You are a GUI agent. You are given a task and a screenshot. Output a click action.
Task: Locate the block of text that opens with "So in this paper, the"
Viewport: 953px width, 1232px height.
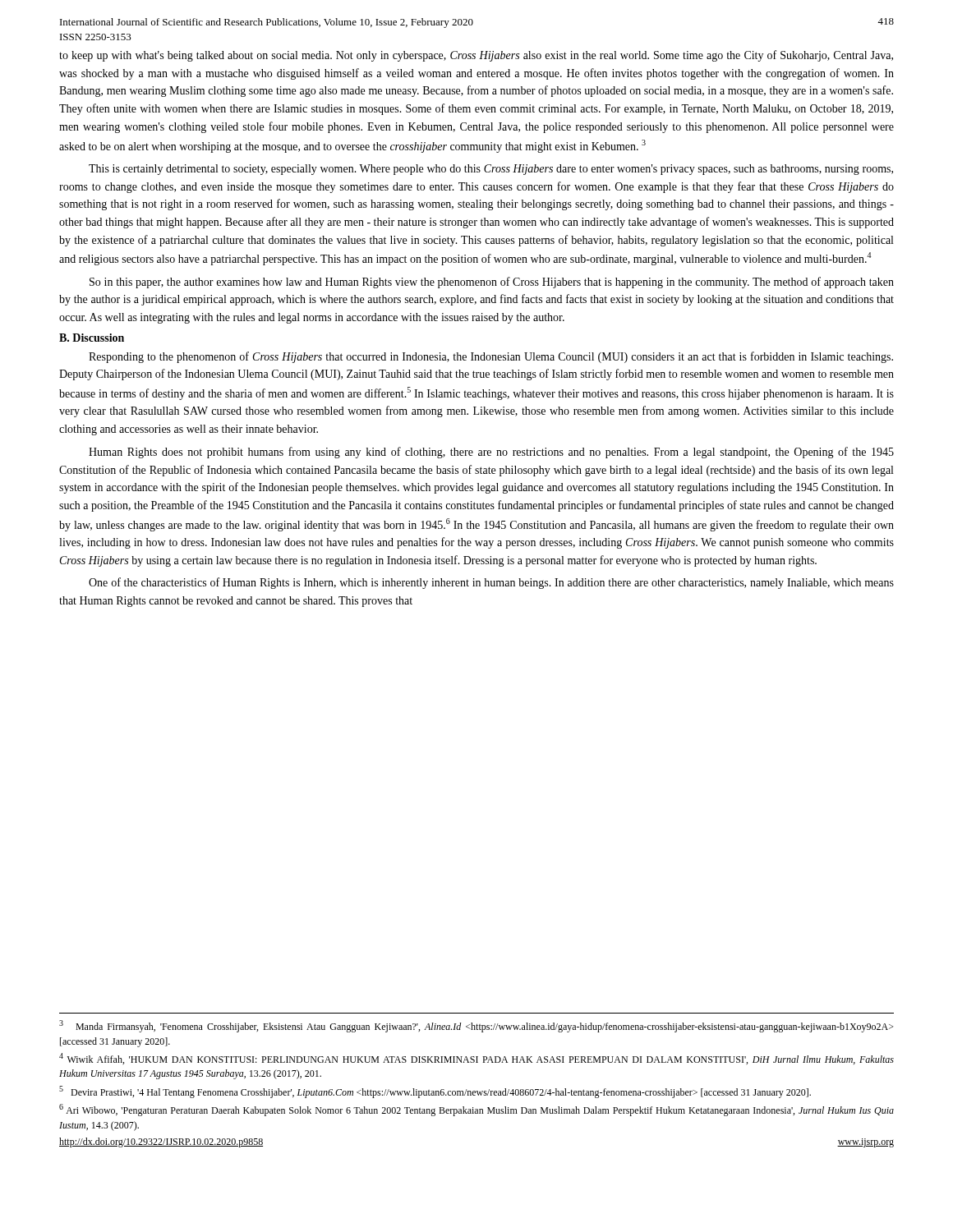476,300
